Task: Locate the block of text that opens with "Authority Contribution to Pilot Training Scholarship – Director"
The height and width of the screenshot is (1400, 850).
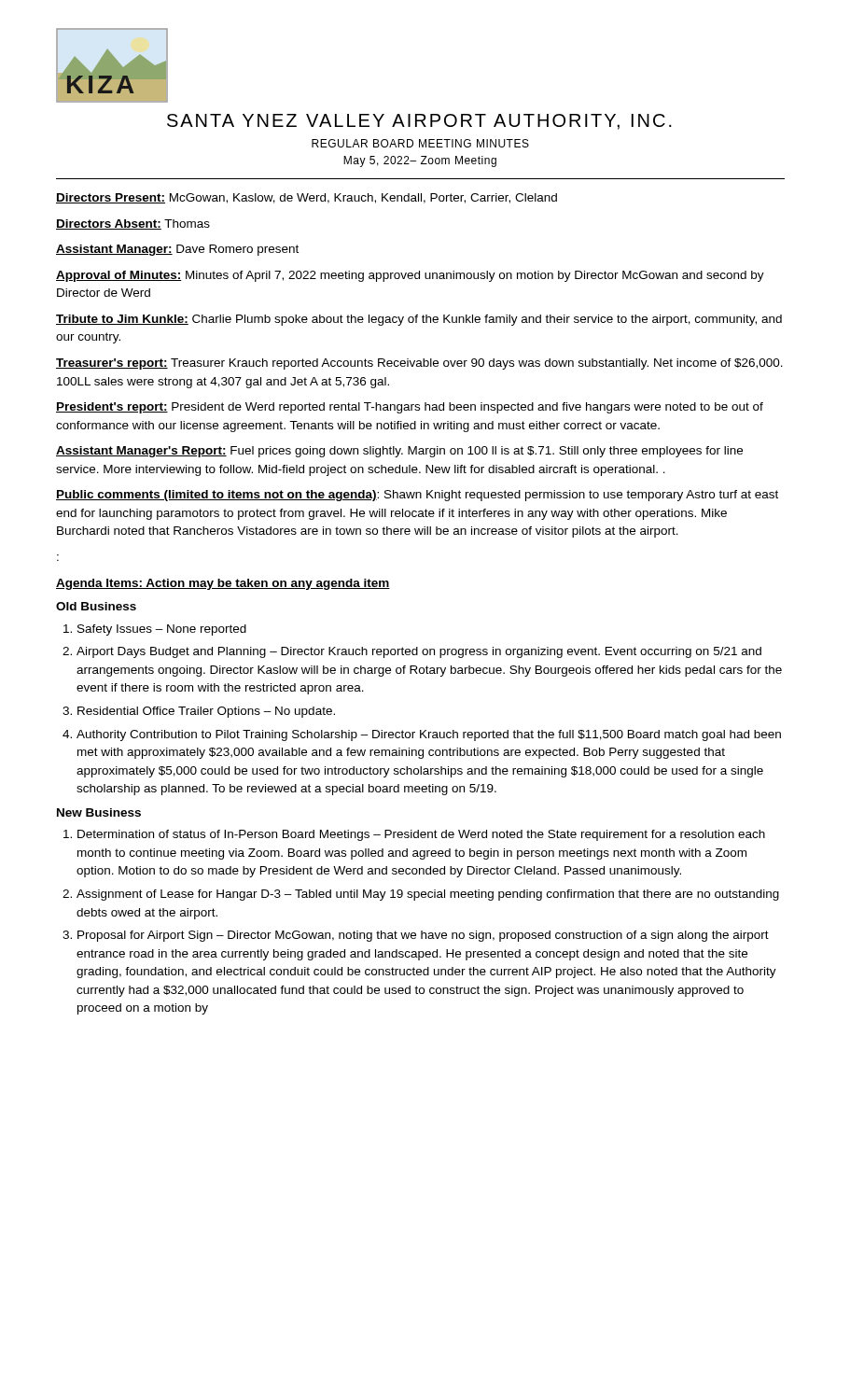Action: pos(431,761)
